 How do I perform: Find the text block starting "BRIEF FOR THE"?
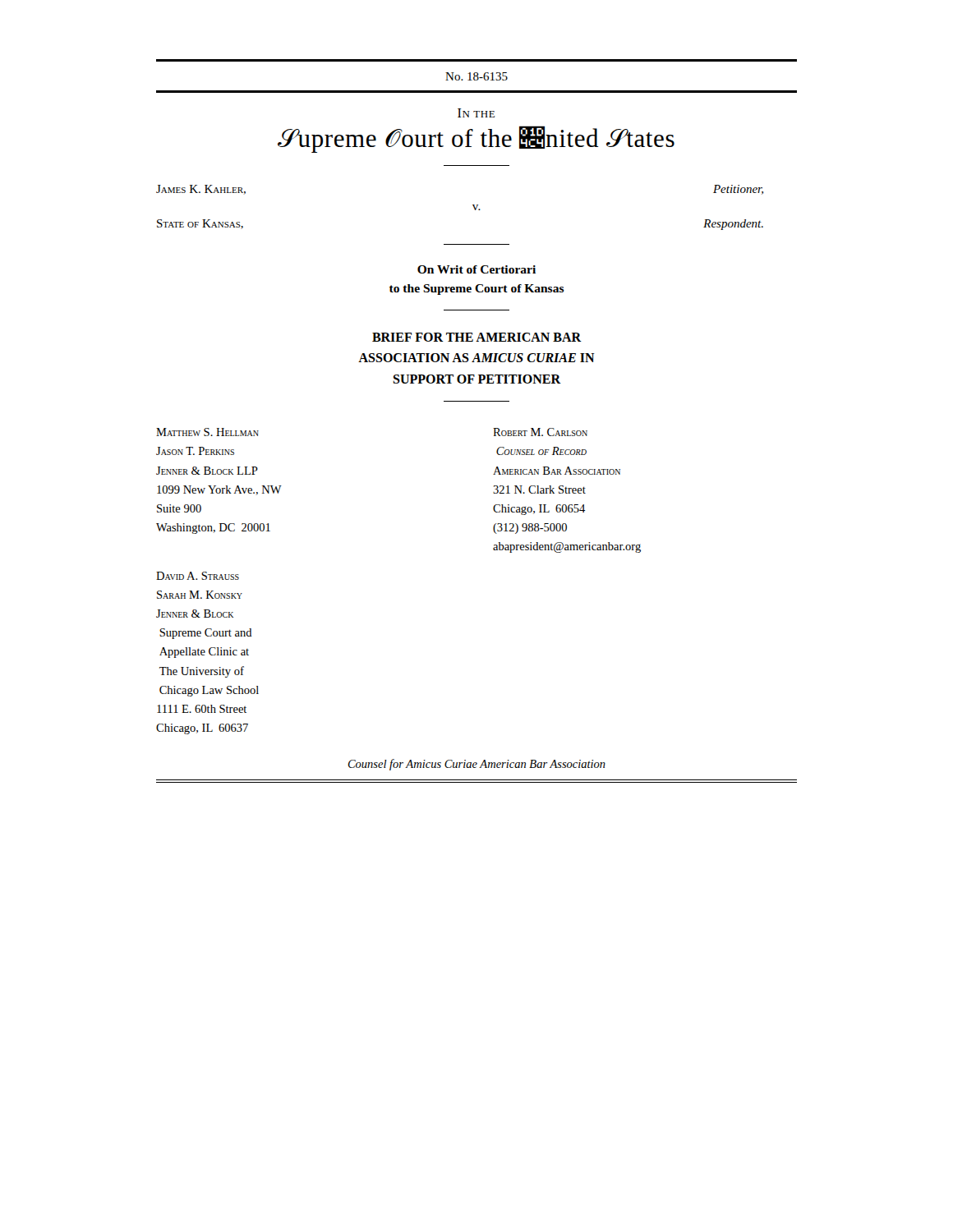point(476,358)
